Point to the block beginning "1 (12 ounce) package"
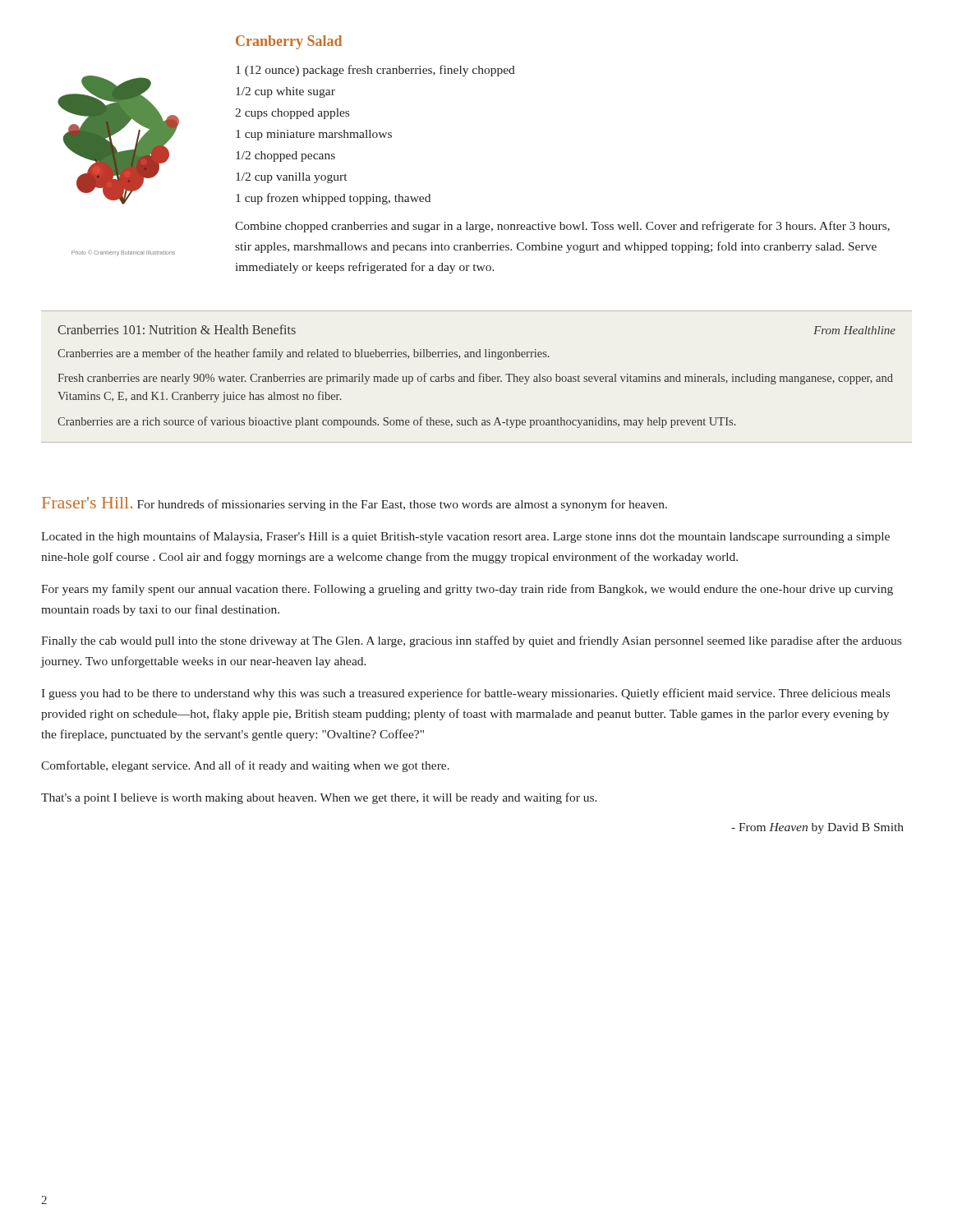 click(x=375, y=69)
